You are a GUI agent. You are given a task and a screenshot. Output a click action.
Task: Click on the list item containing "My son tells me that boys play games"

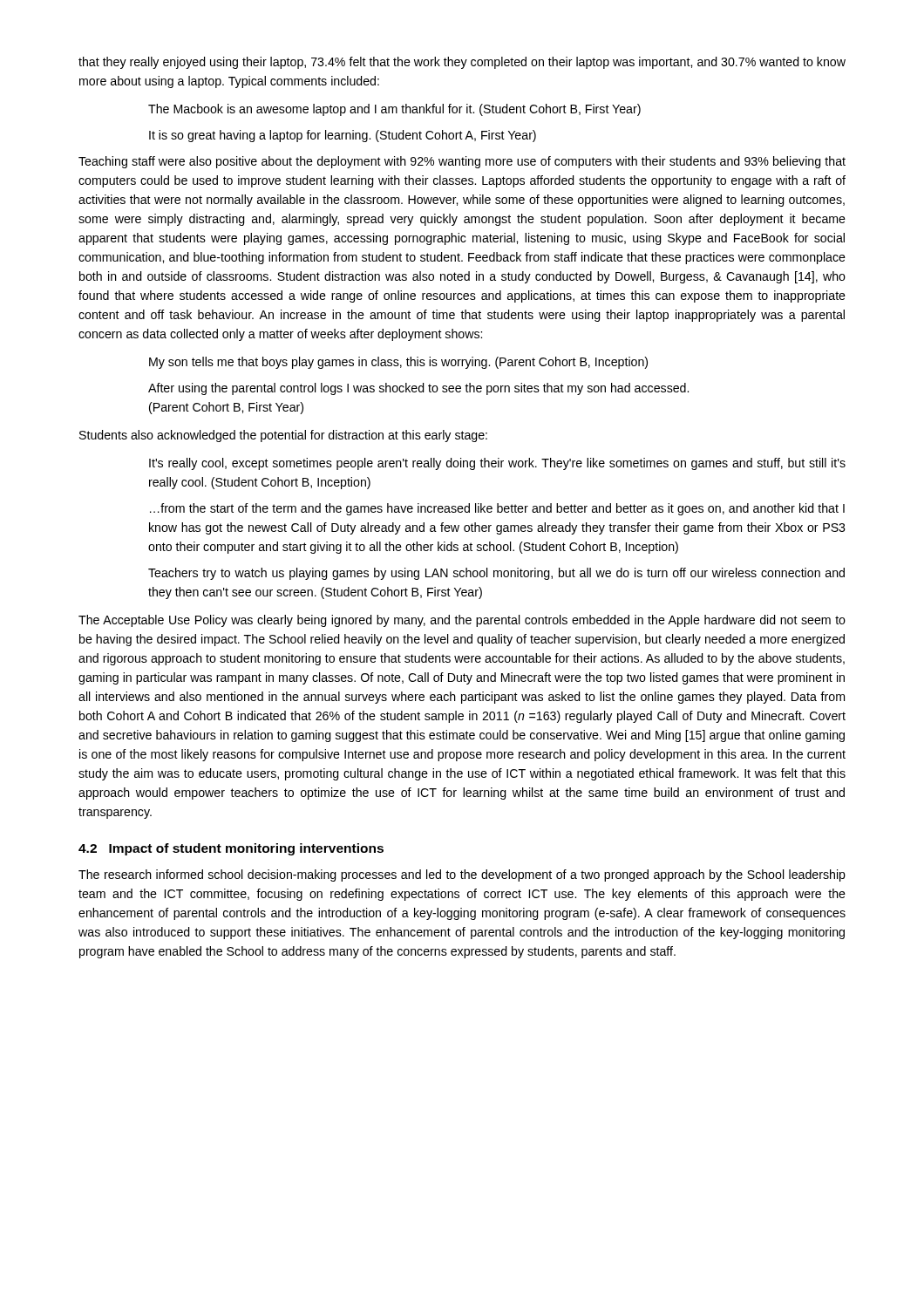pyautogui.click(x=398, y=362)
